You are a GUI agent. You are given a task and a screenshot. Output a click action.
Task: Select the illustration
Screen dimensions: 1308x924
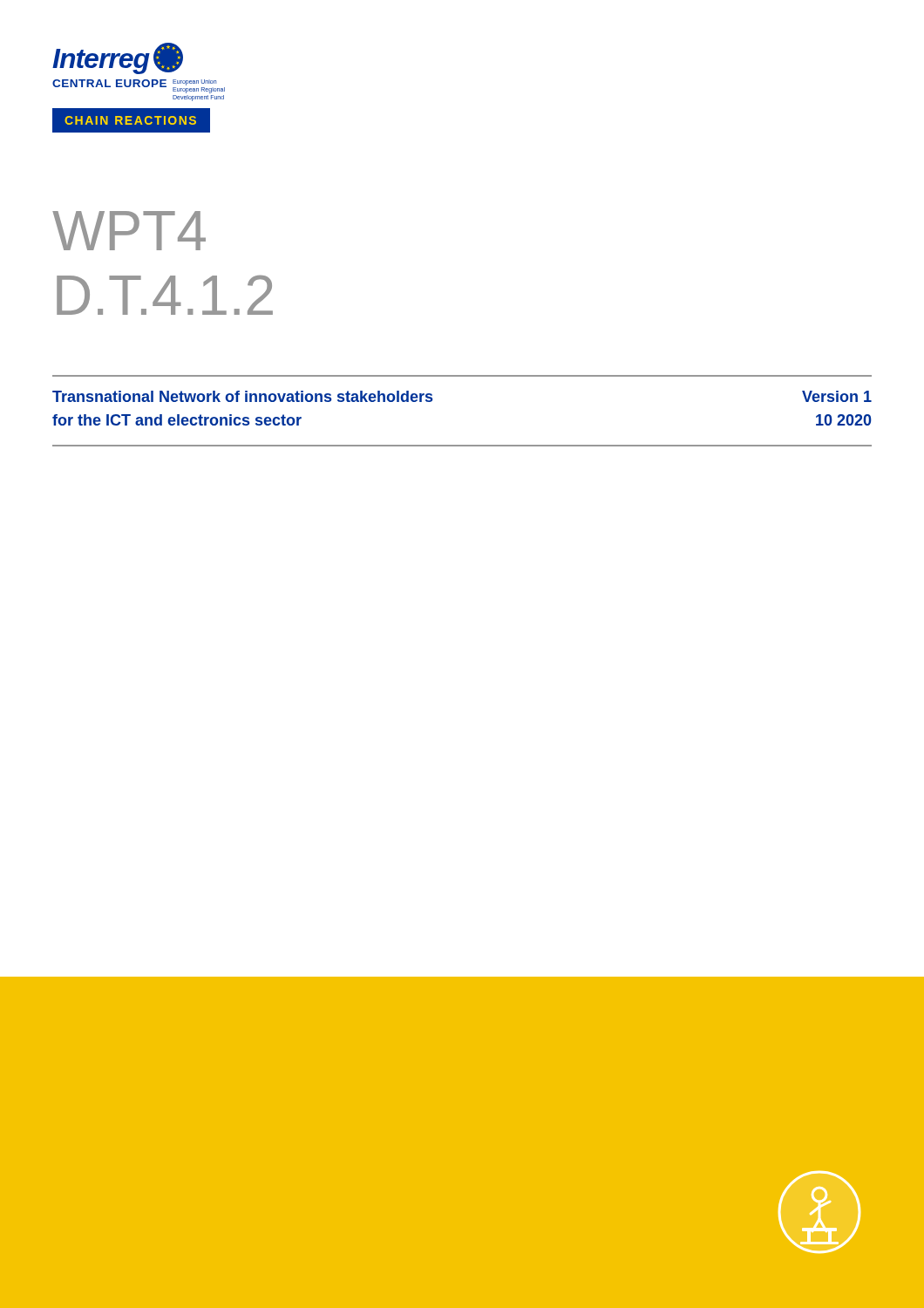pyautogui.click(x=462, y=1142)
